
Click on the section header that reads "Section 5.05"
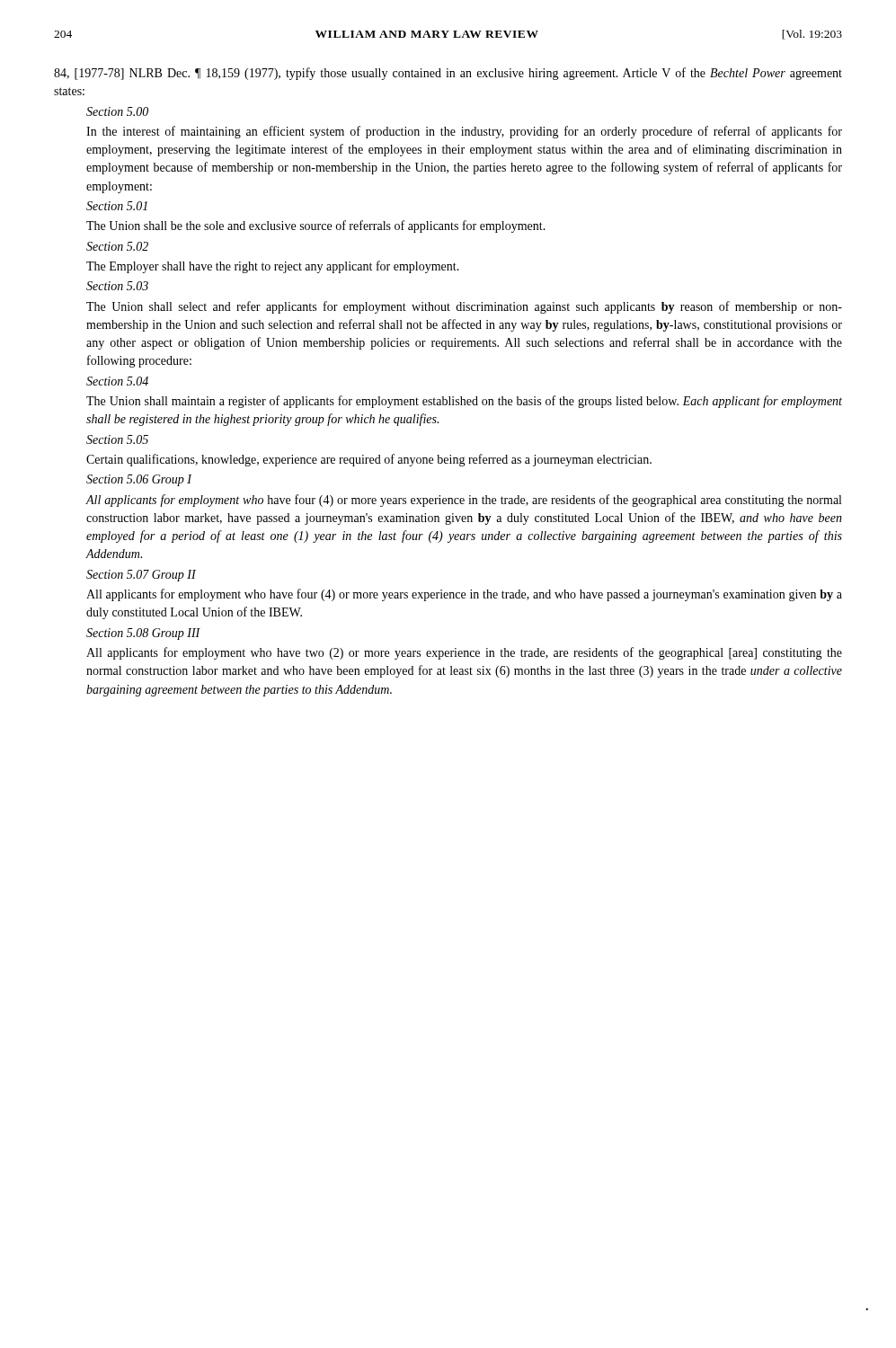point(117,439)
